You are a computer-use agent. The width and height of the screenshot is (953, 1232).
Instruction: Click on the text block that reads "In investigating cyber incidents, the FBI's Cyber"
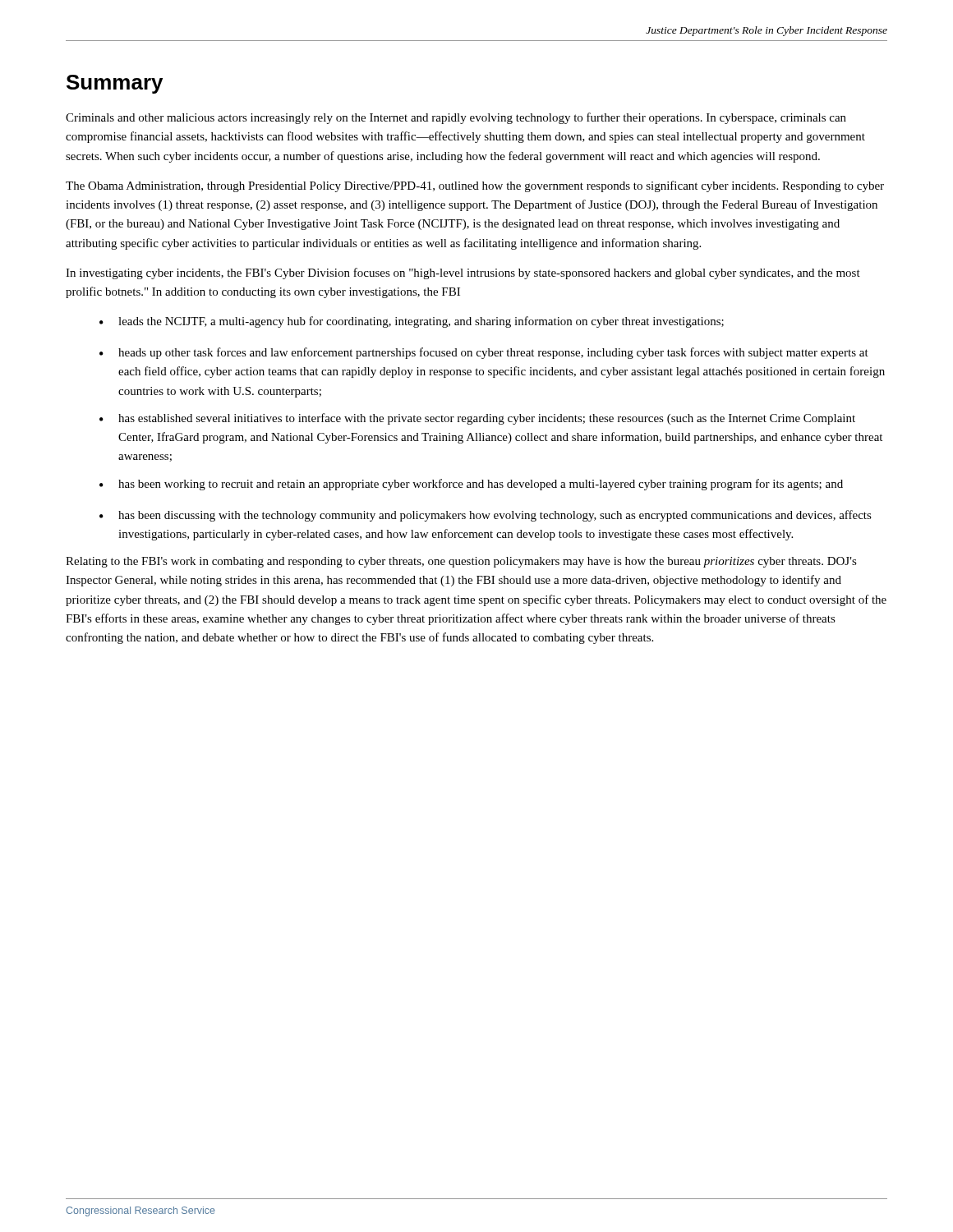(x=463, y=282)
